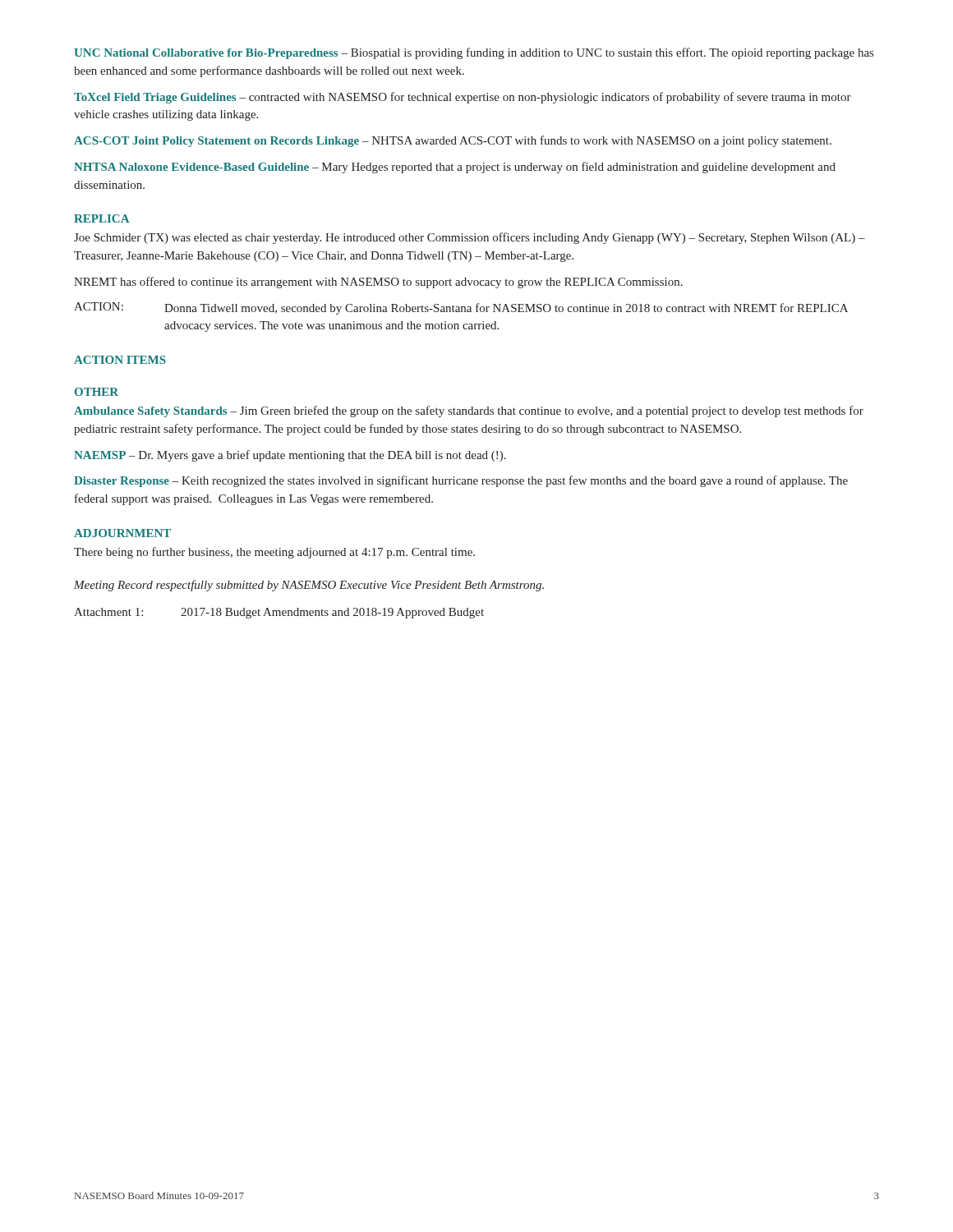The image size is (953, 1232).
Task: Select the text block that reads "Ambulance Safety Standards – Jim Green"
Action: pos(469,420)
